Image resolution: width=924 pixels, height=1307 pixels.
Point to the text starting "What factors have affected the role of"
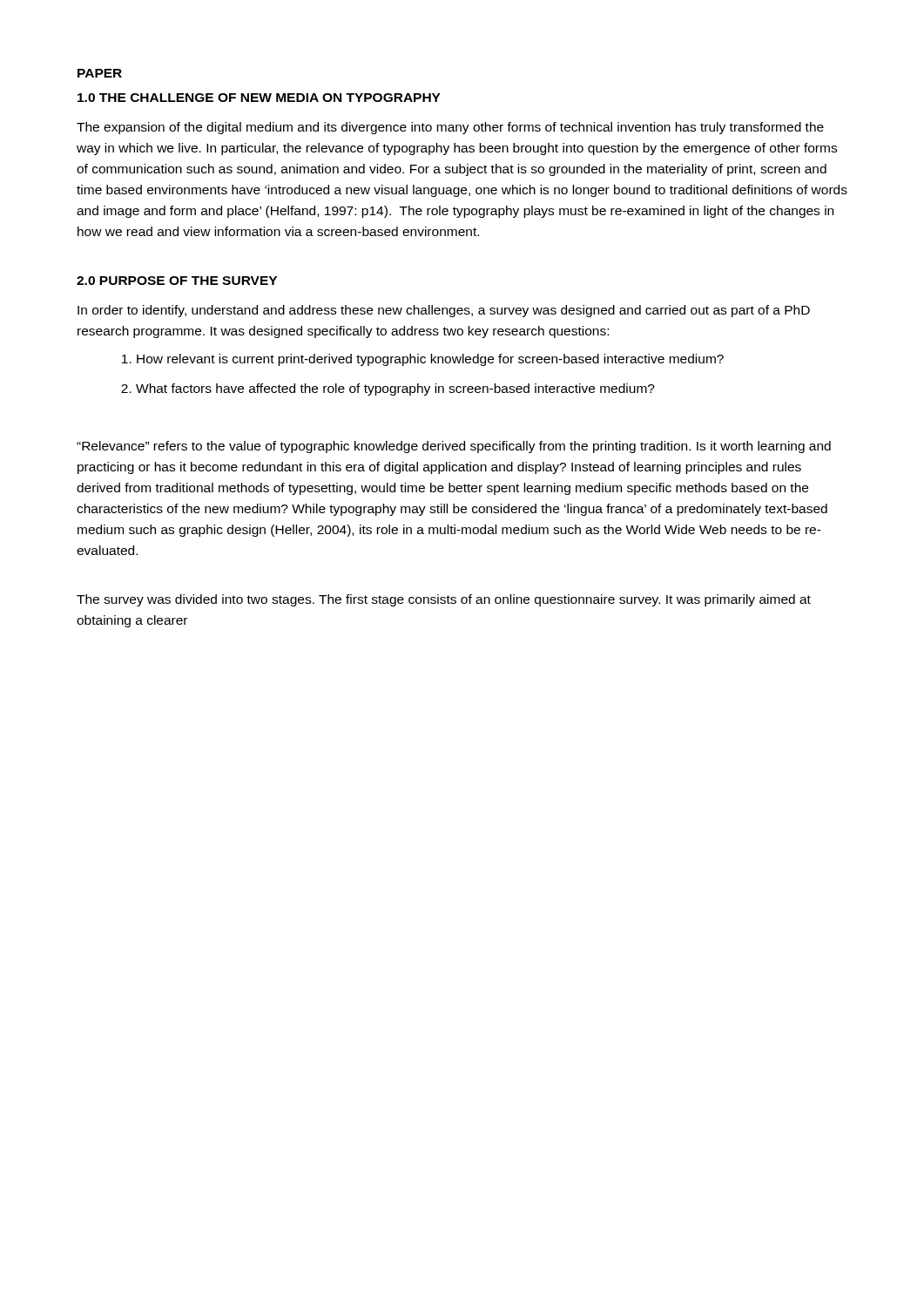pos(492,389)
